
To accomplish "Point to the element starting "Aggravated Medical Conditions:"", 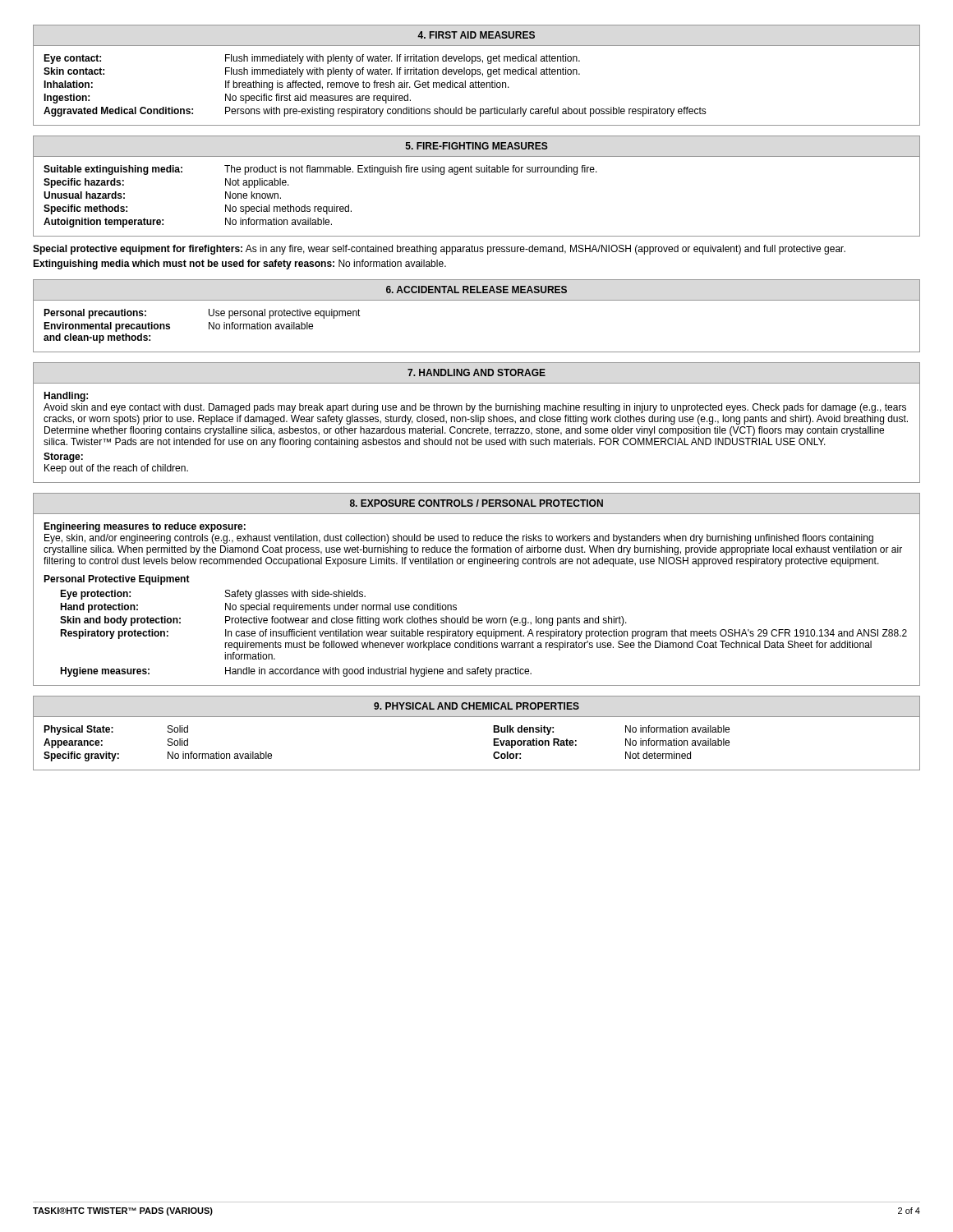I will pos(476,111).
